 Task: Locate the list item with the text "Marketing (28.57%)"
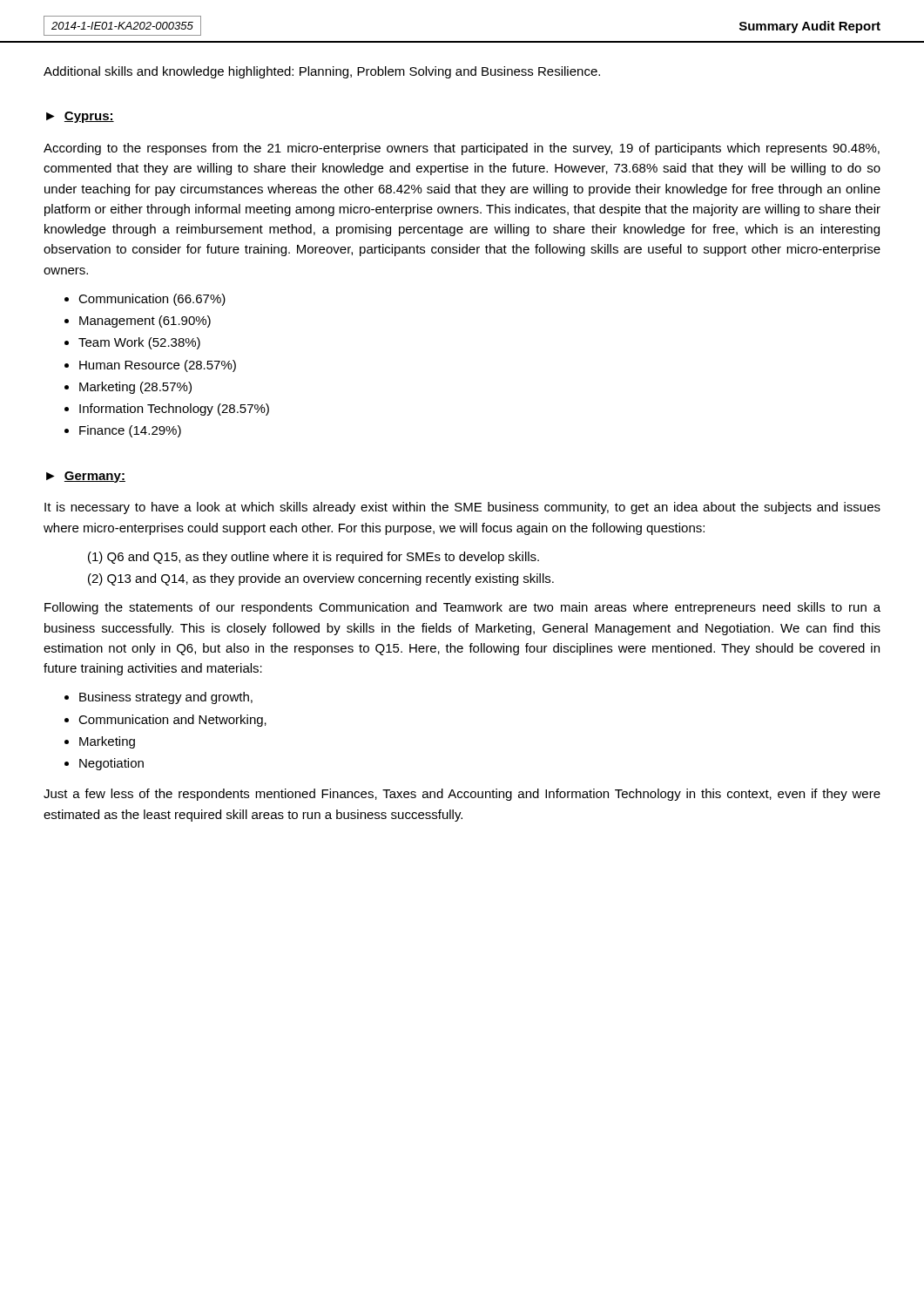click(x=135, y=386)
